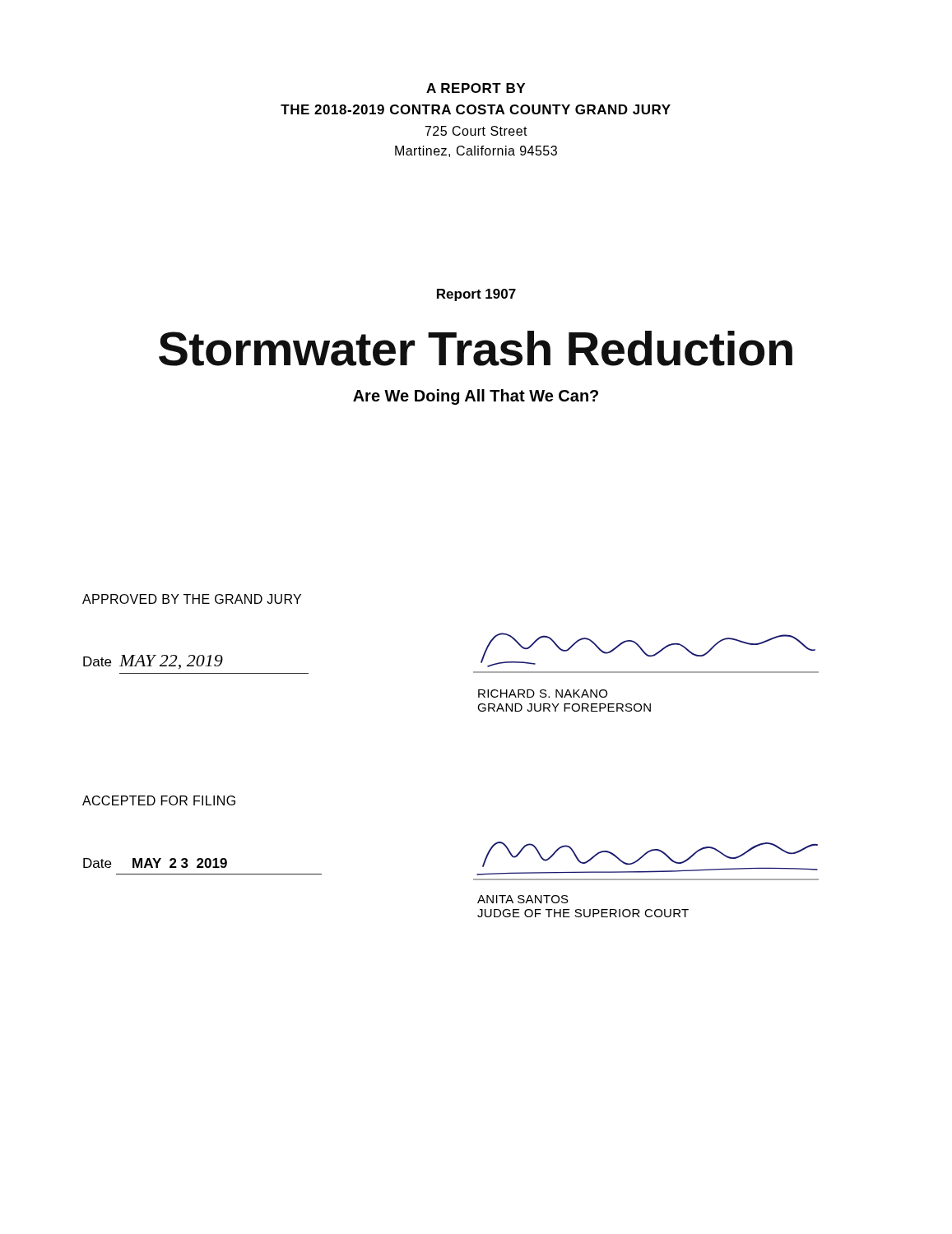This screenshot has width=952, height=1234.
Task: Where does it say "Stormwater Trash Reduction"?
Action: (476, 348)
